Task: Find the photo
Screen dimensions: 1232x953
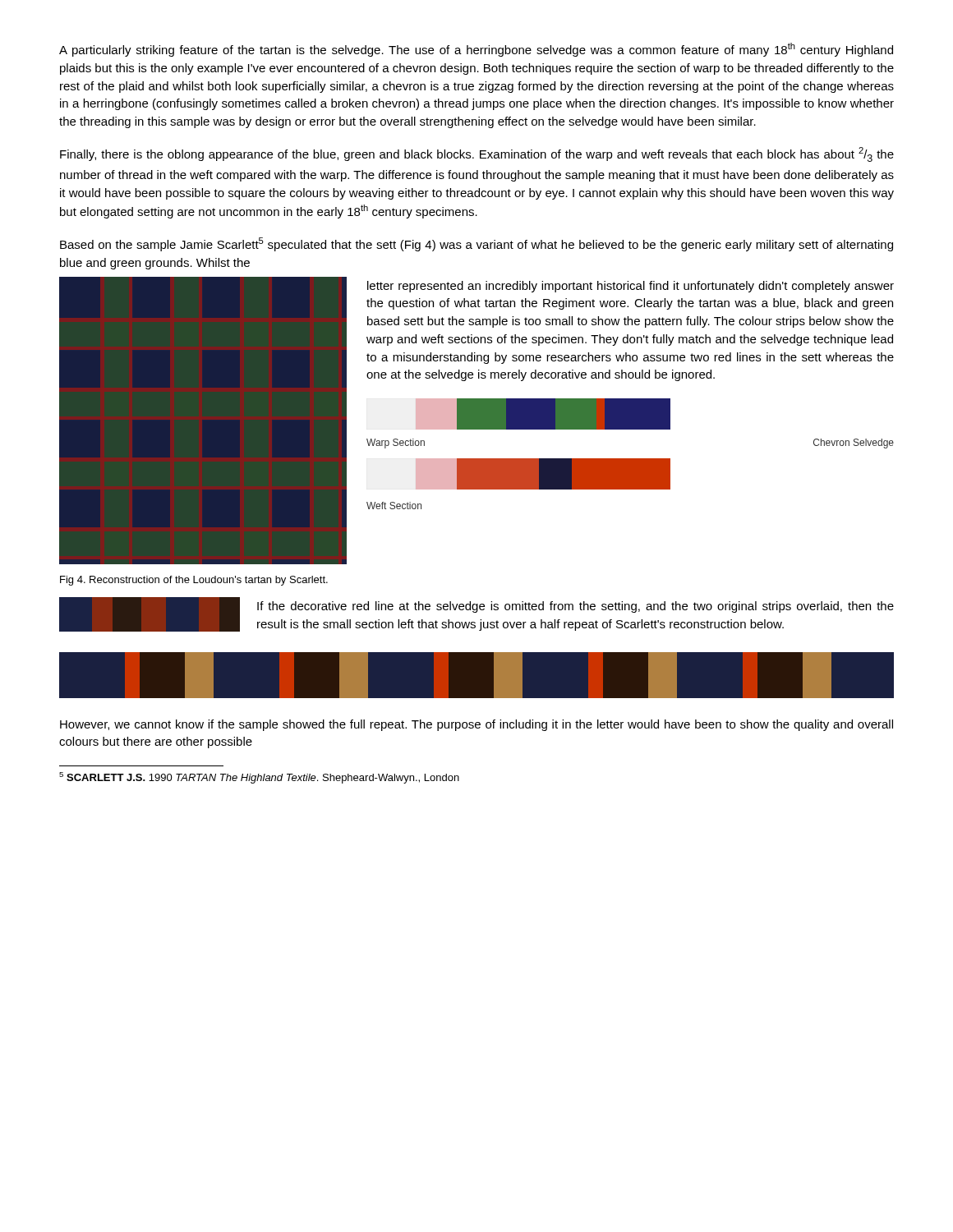Action: click(x=203, y=421)
